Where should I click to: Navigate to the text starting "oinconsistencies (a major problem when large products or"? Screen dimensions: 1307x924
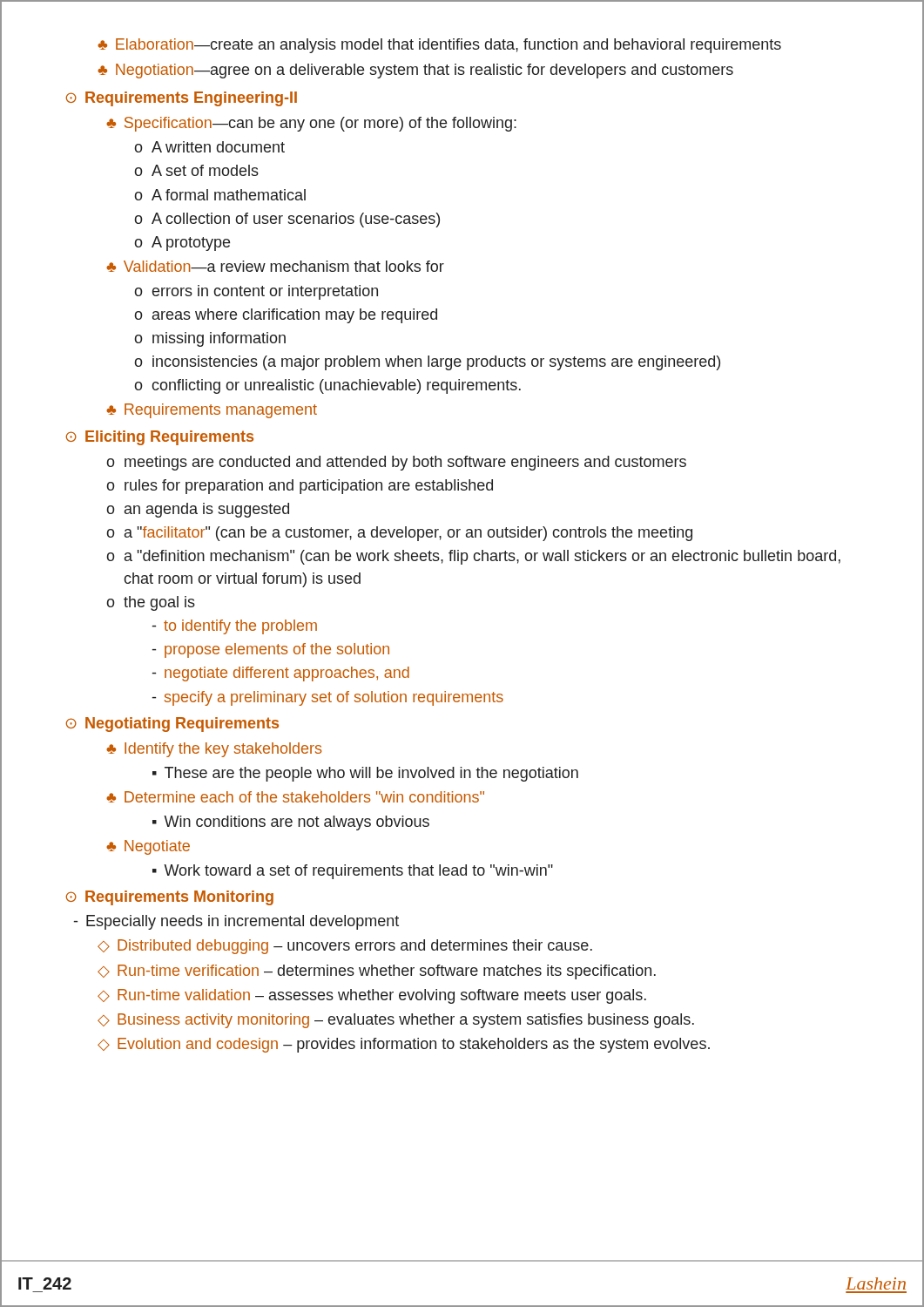428,362
